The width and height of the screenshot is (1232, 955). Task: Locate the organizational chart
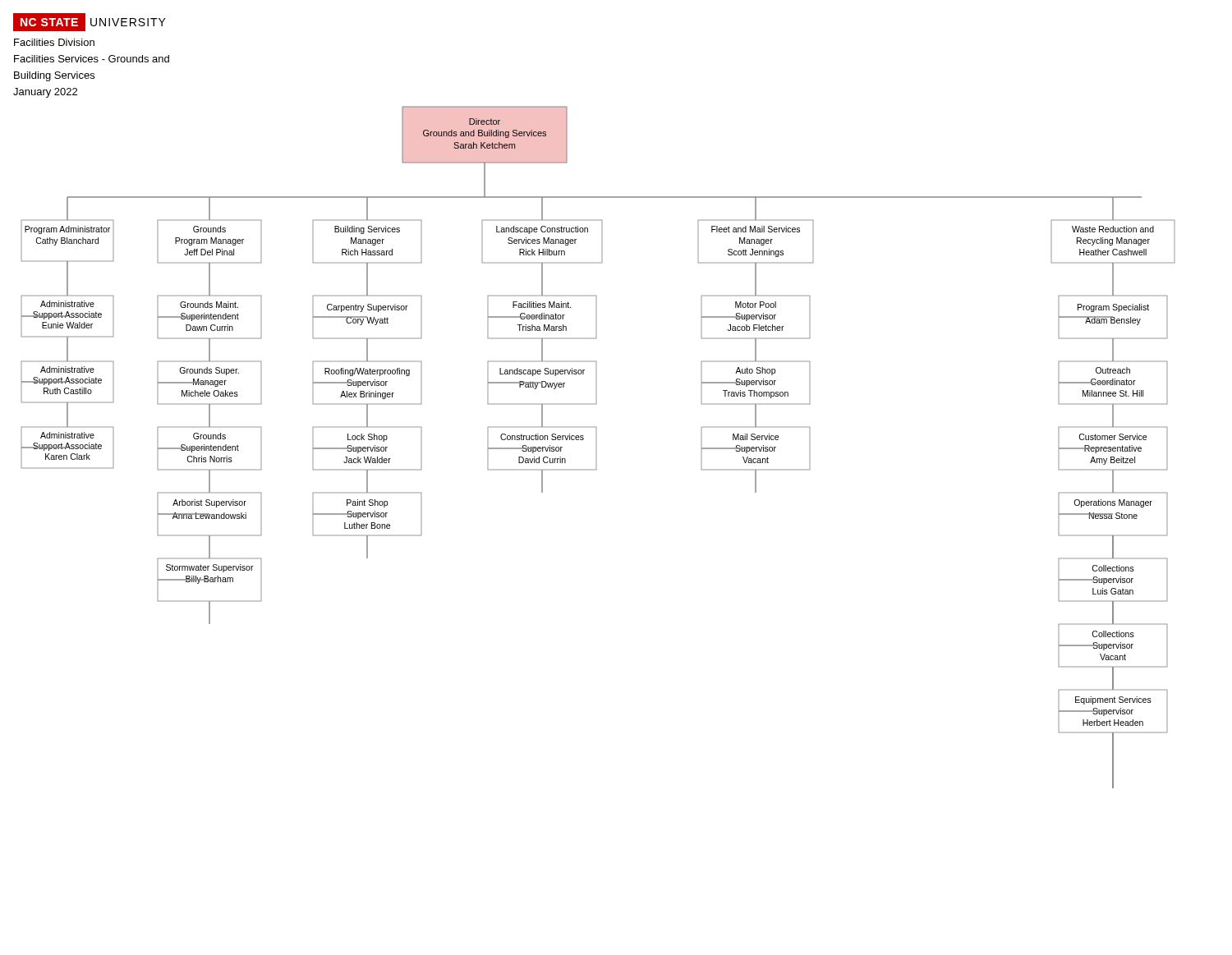pos(616,478)
